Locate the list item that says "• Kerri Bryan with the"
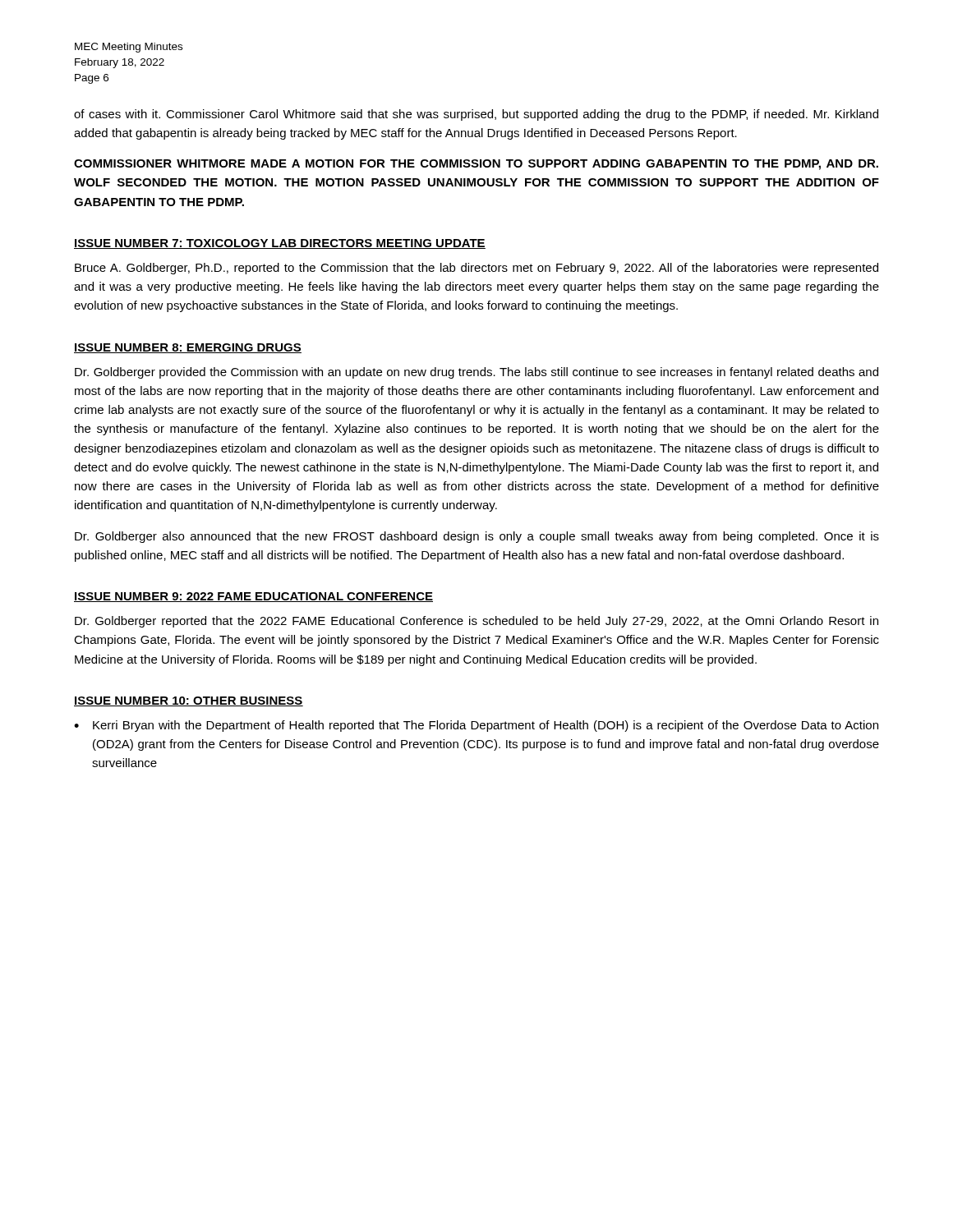 [x=476, y=744]
